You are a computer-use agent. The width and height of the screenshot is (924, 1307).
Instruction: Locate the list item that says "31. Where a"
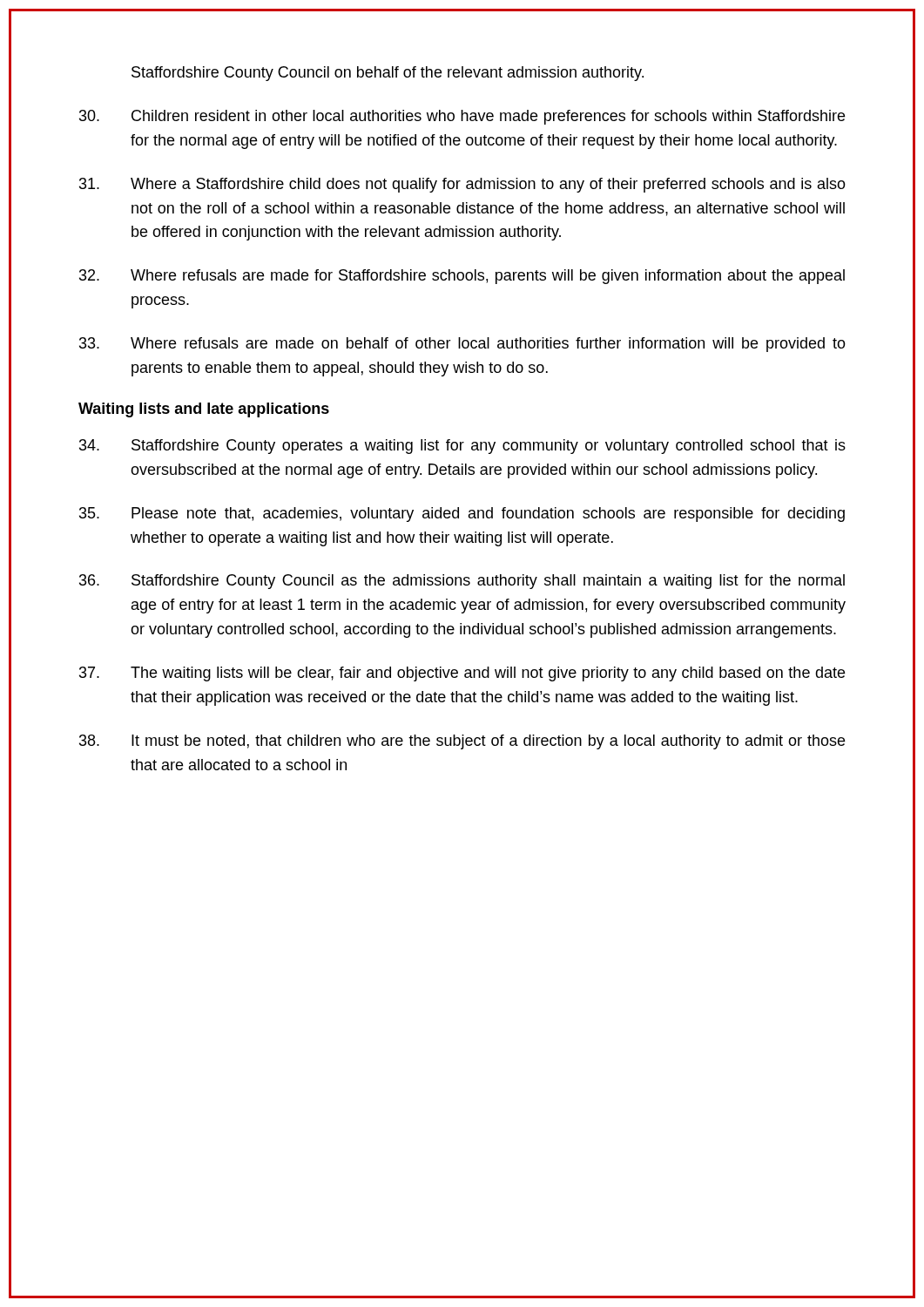[x=462, y=209]
